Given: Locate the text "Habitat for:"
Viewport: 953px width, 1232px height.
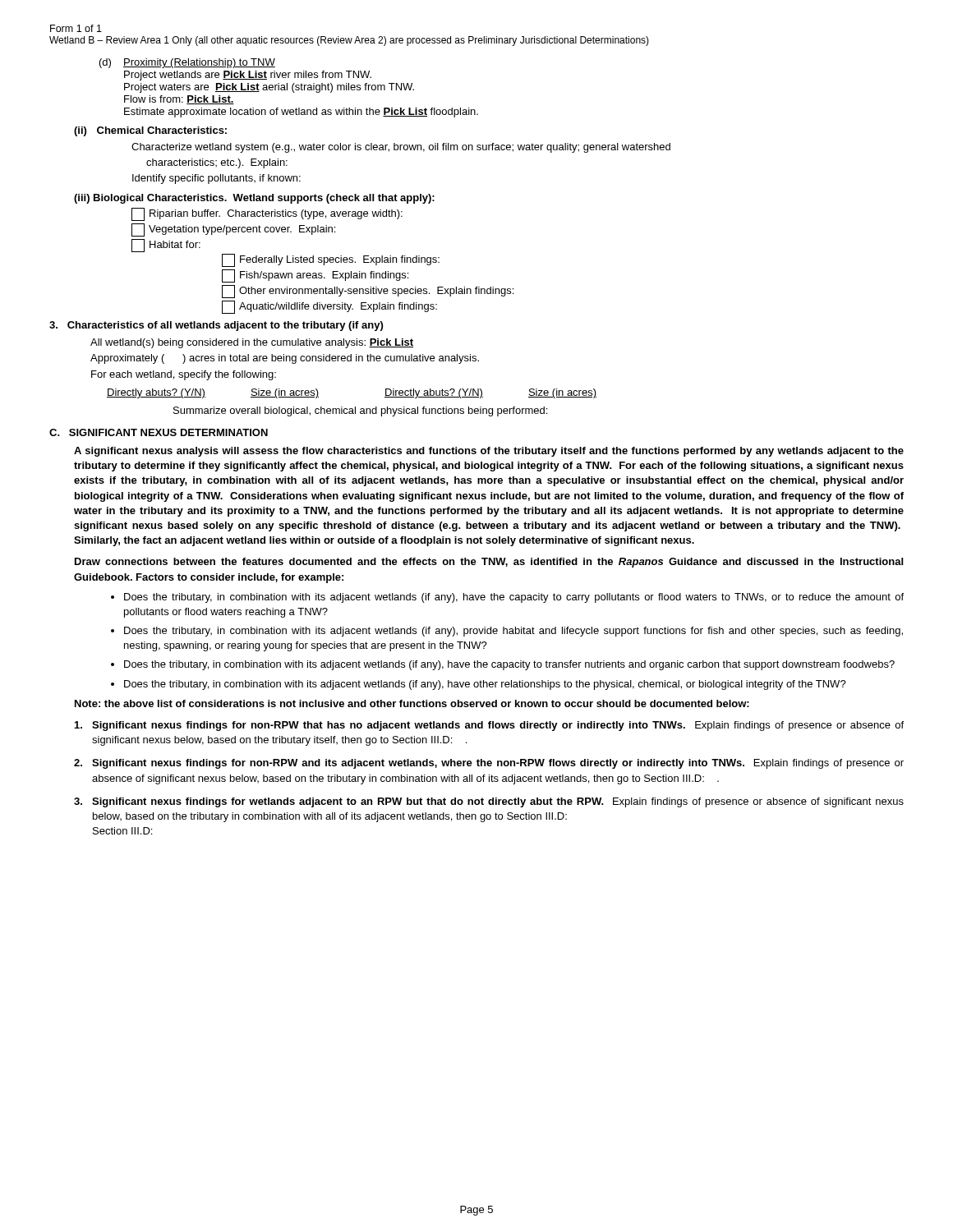Looking at the screenshot, I should pyautogui.click(x=166, y=245).
